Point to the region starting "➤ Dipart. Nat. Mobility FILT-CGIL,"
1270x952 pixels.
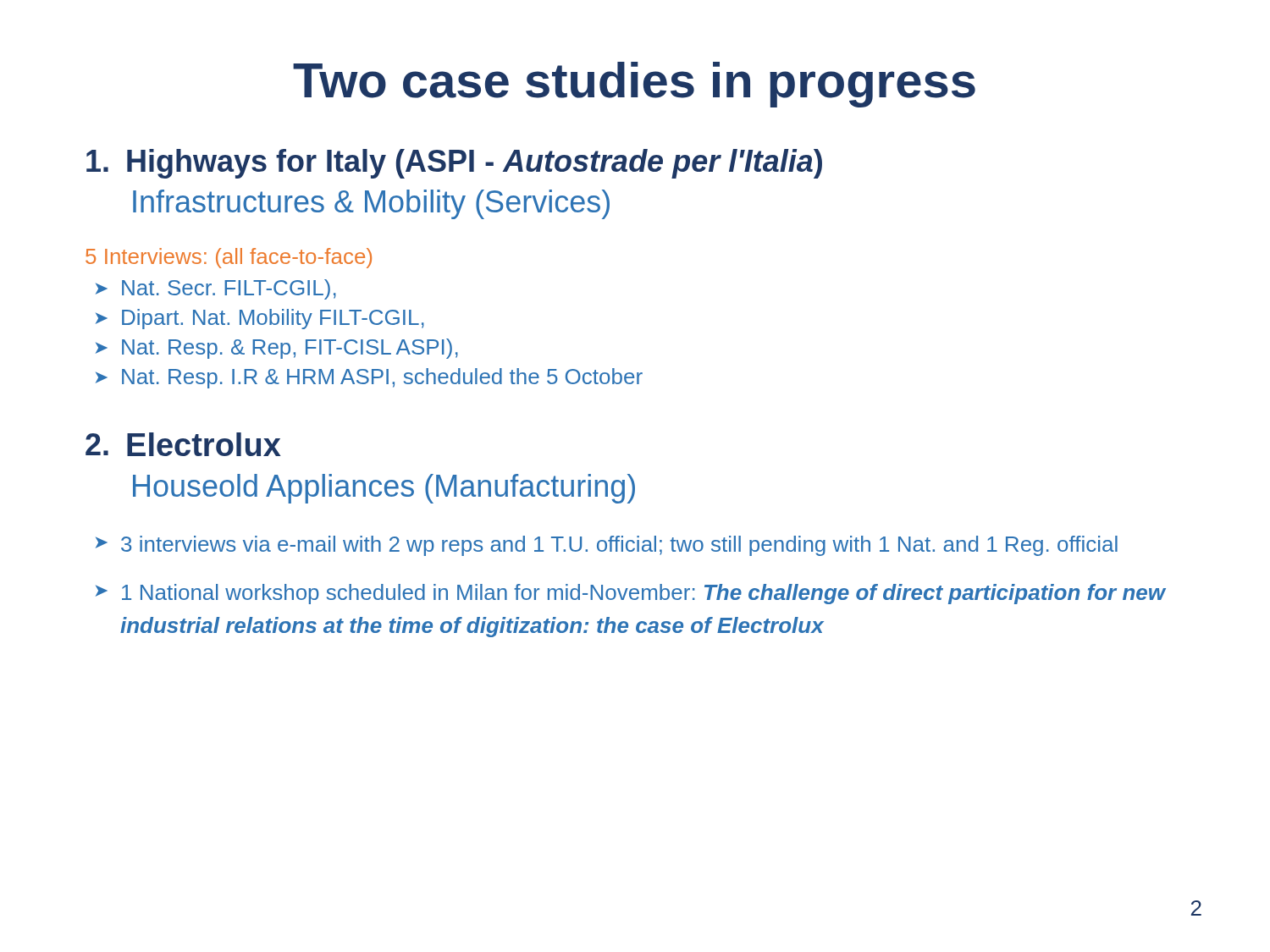point(259,317)
